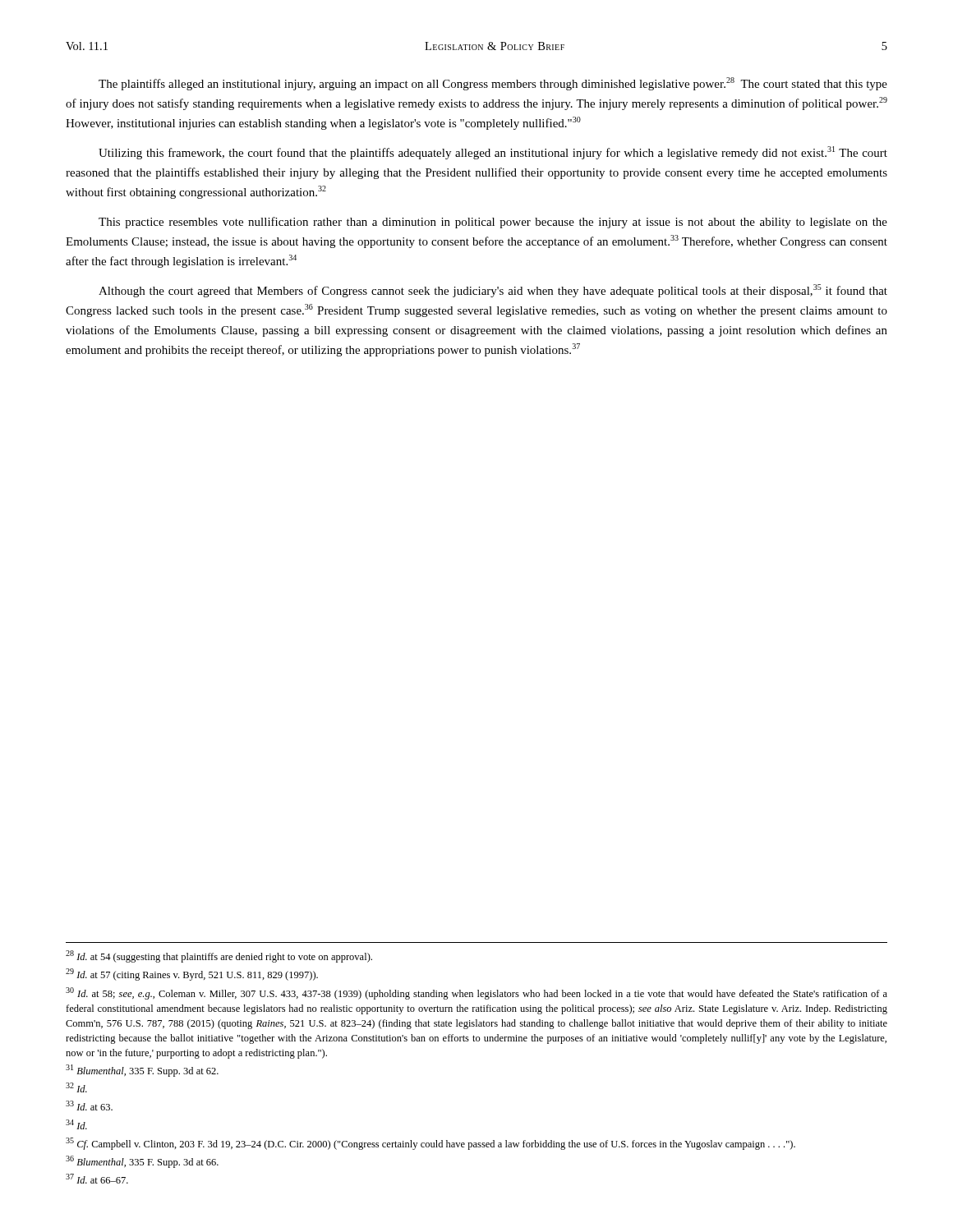Find the footnote containing "34 Id."
The height and width of the screenshot is (1232, 953).
[x=77, y=1125]
